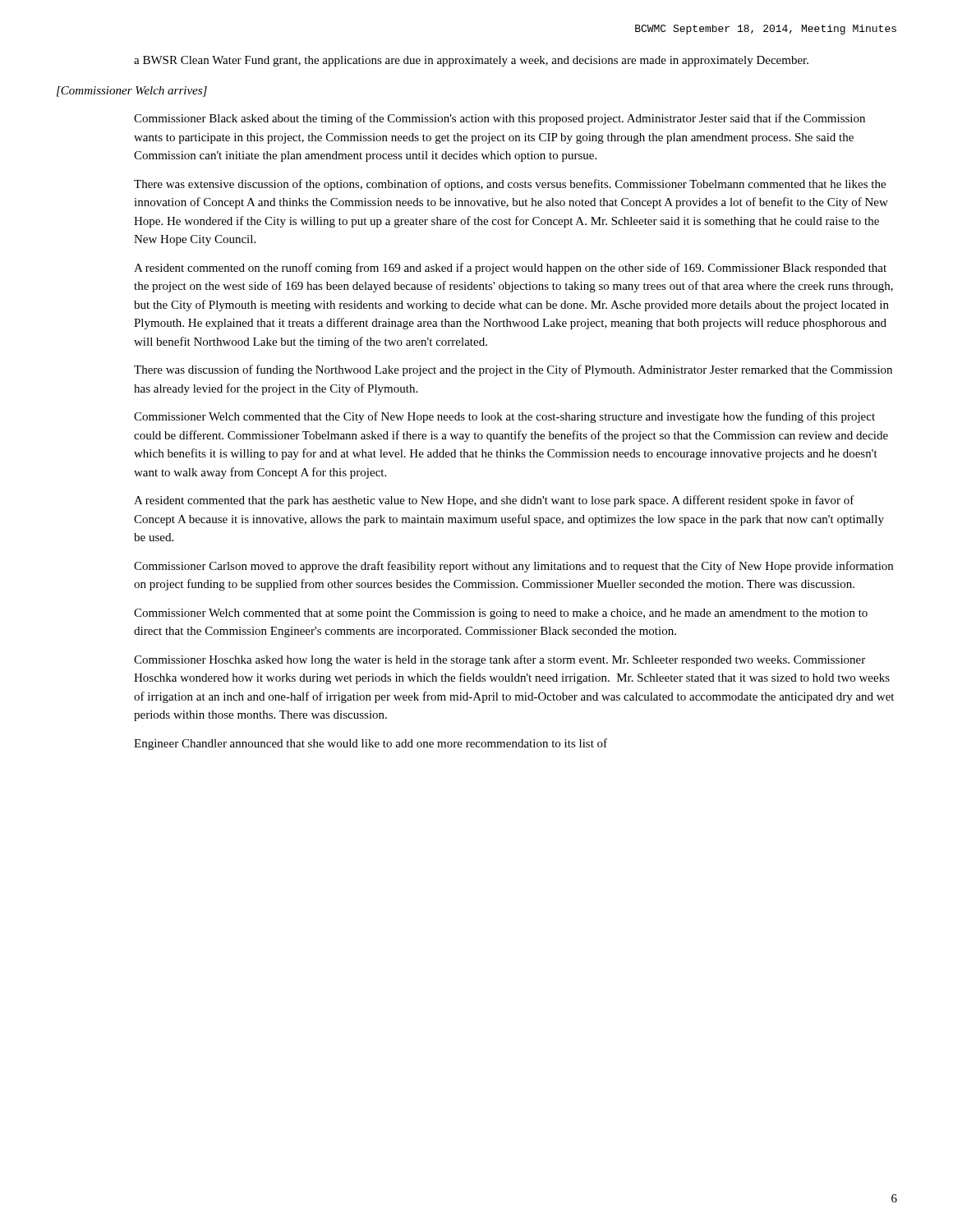Locate the block of text that opens with "Commissioner Welch commented that at some point"
This screenshot has height=1232, width=953.
501,622
